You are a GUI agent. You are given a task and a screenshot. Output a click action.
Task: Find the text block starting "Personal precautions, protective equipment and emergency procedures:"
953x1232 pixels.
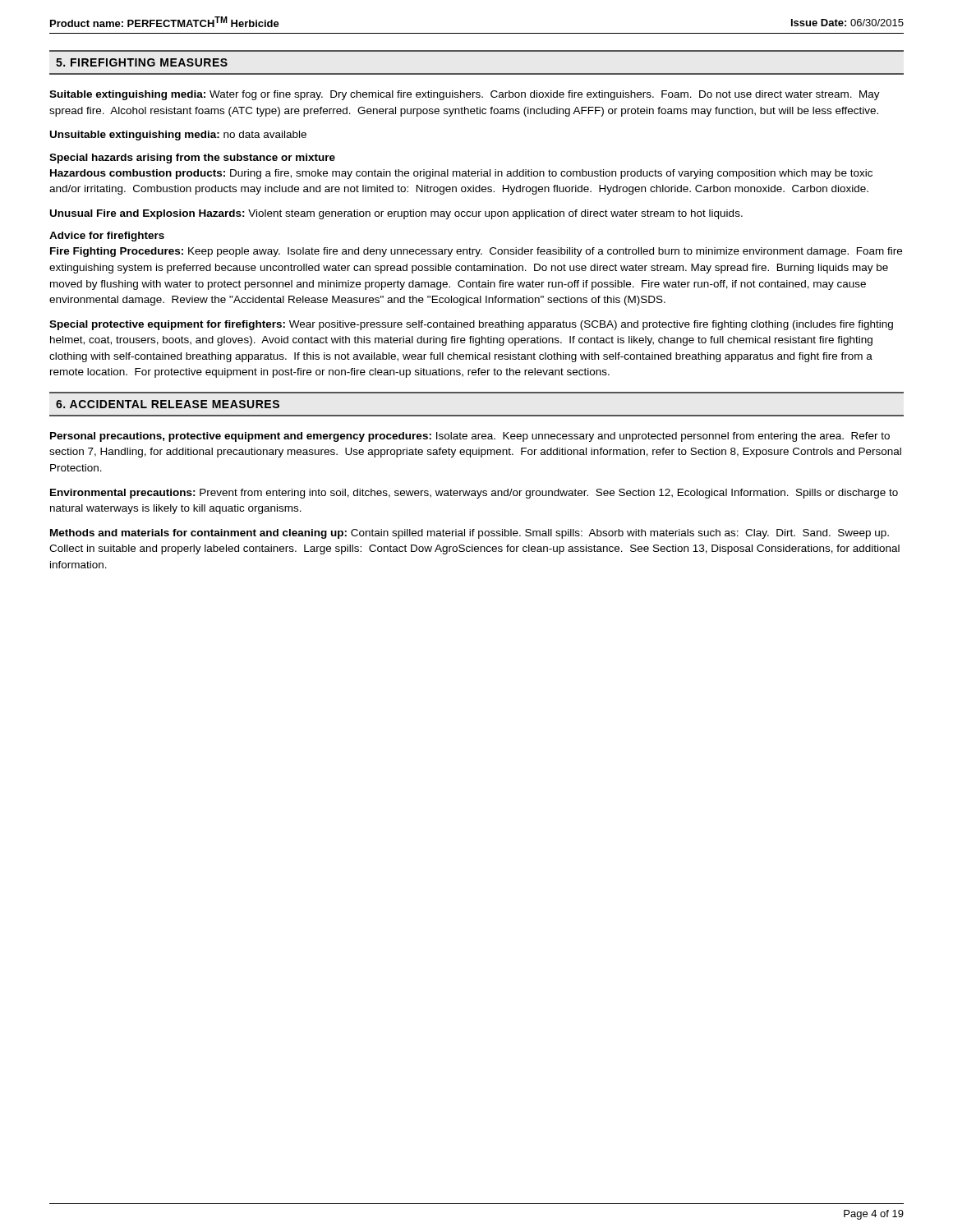coord(476,452)
